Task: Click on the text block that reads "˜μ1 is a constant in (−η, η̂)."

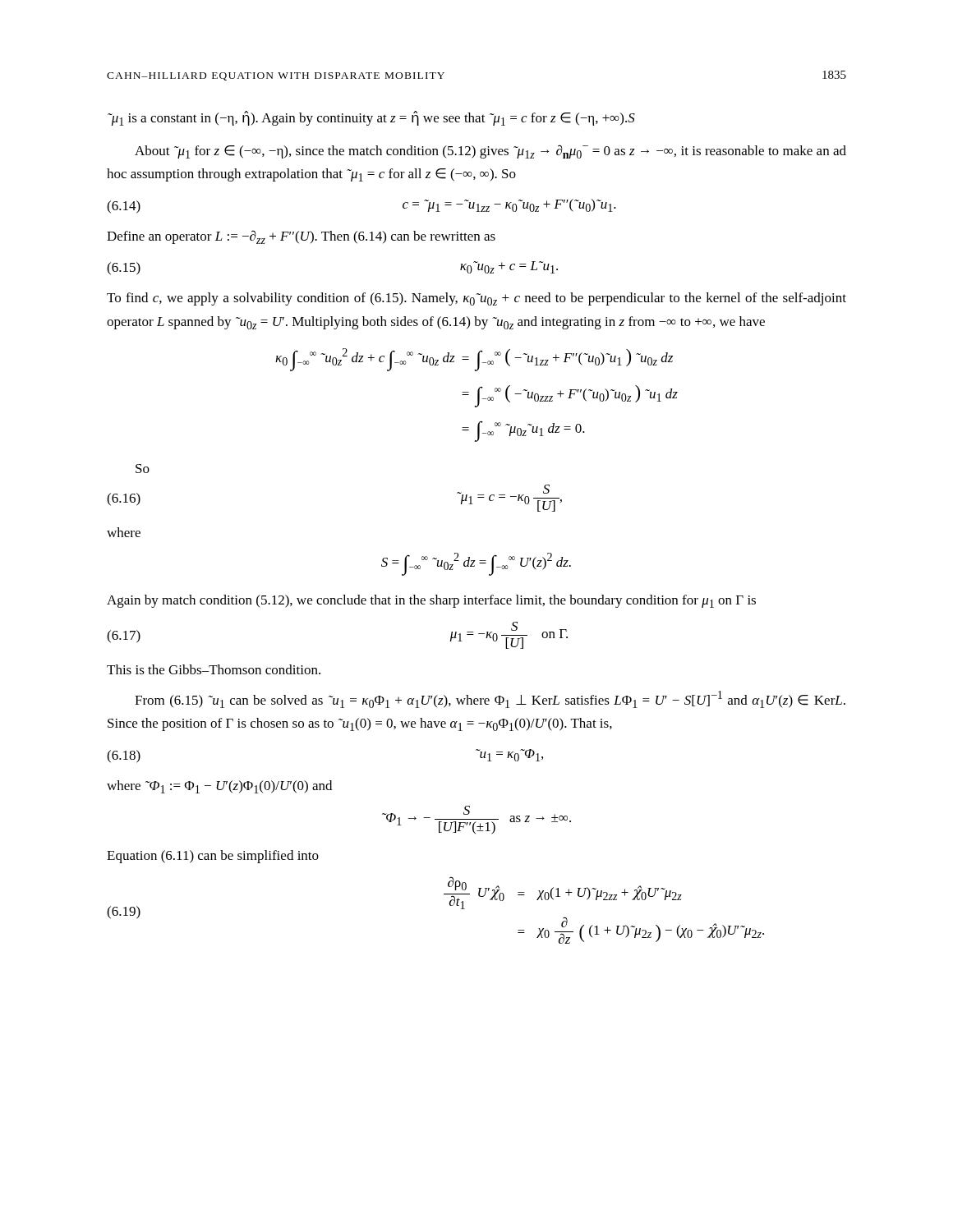Action: (476, 119)
